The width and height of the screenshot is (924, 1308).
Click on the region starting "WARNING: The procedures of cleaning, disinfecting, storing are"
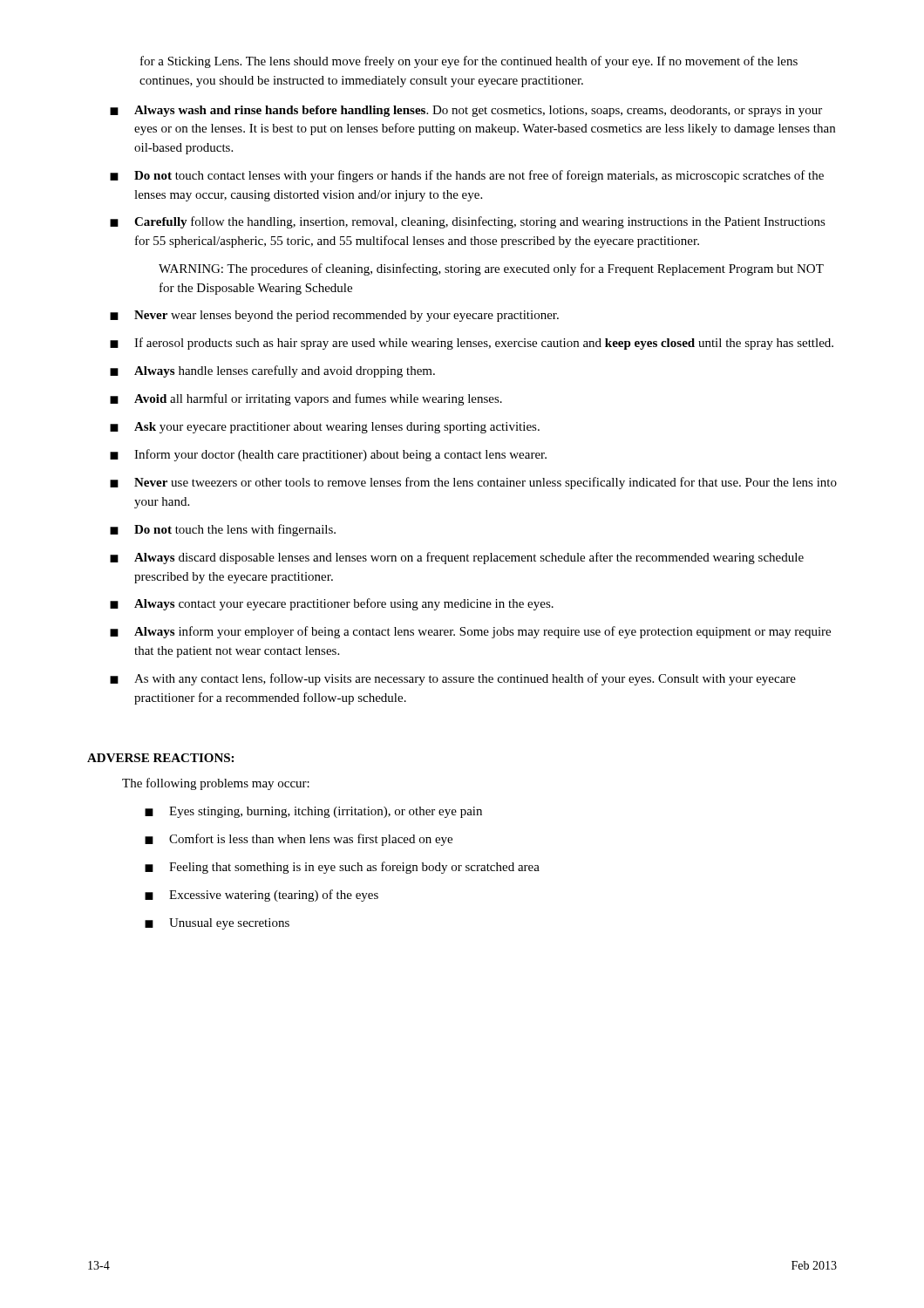[x=491, y=278]
